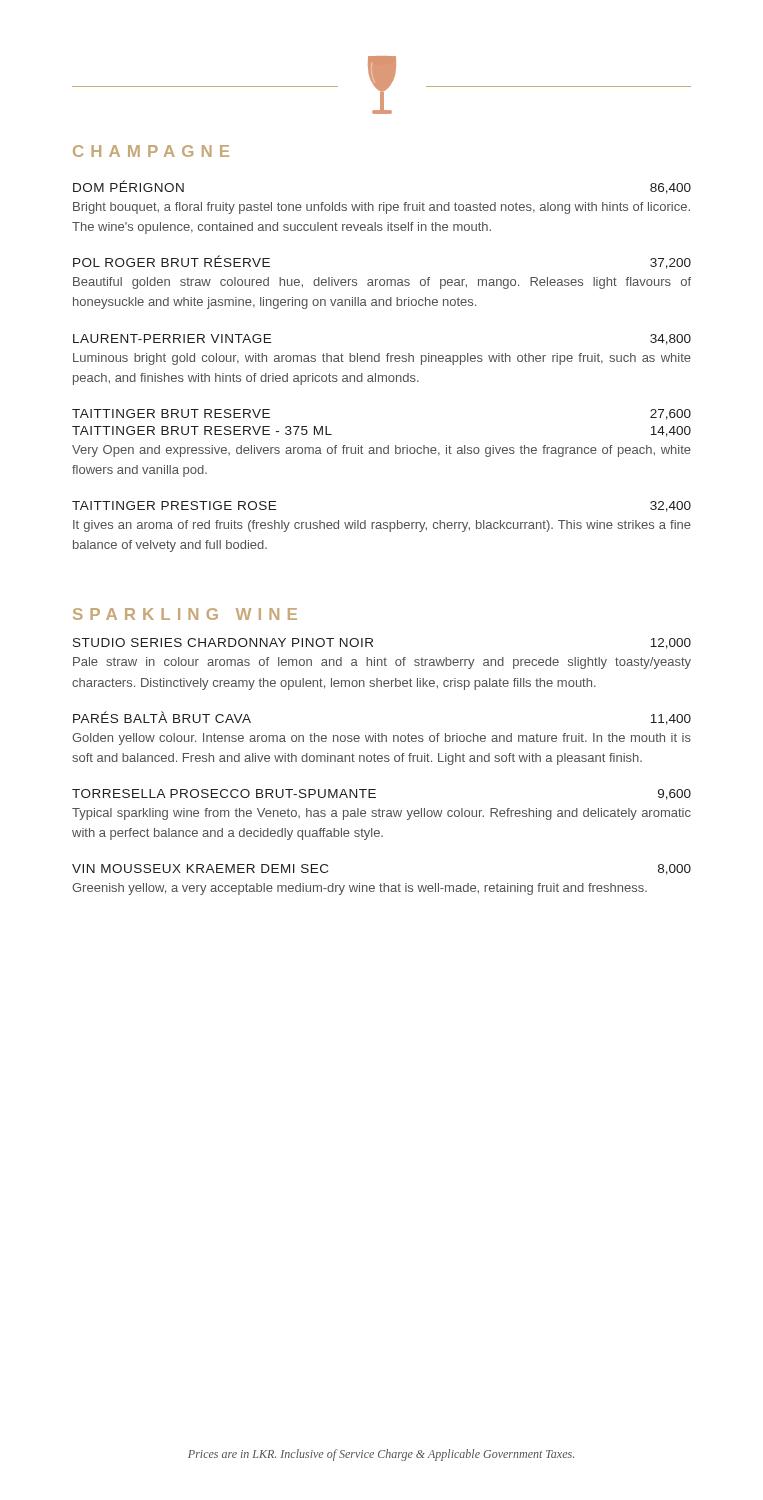Viewport: 763px width, 1500px height.
Task: Click on the passage starting "VIN MOUSSEUX KRAEMER DEMI SEC 8,000"
Action: (382, 880)
